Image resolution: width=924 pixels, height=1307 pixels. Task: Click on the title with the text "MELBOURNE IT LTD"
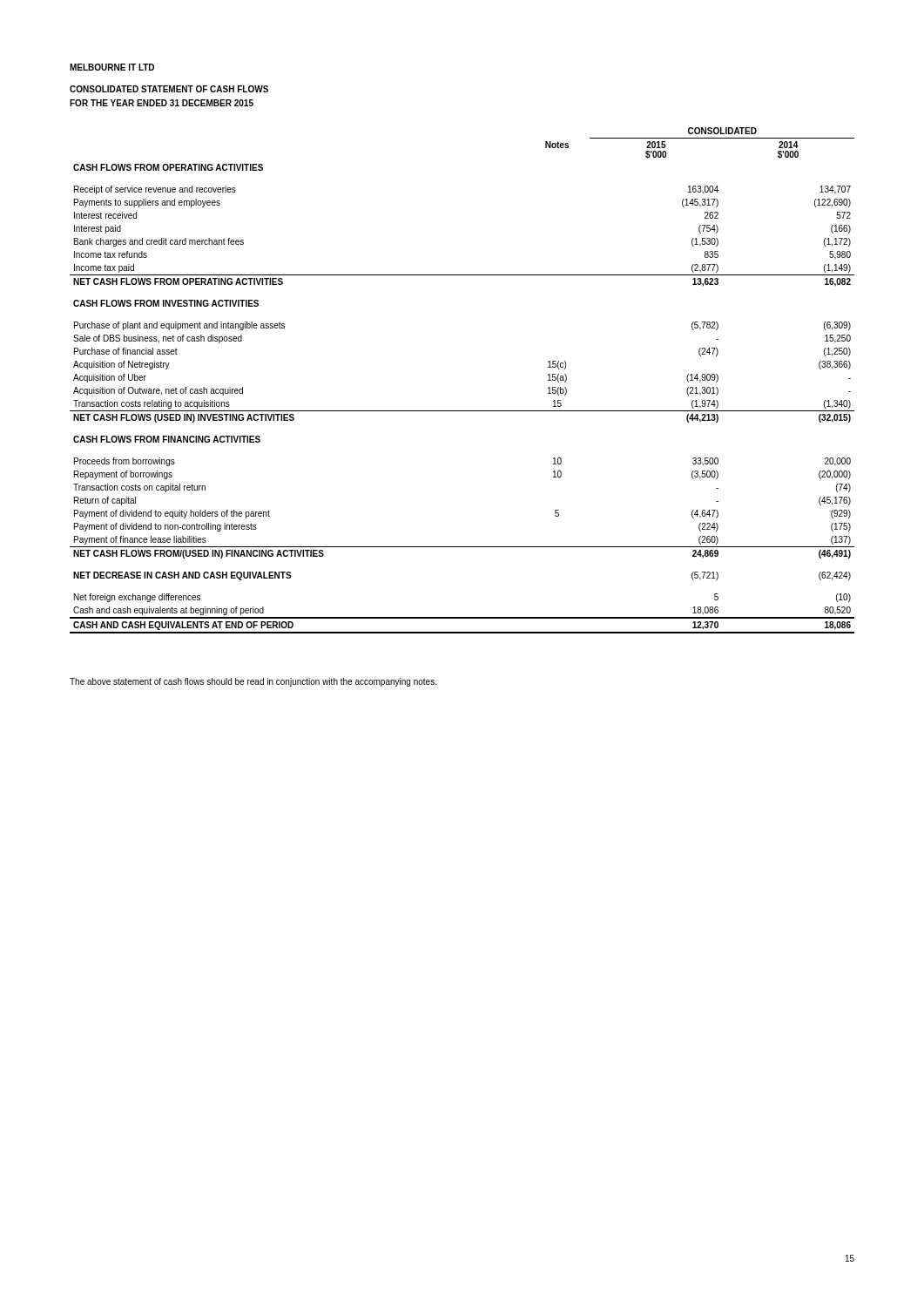[112, 68]
